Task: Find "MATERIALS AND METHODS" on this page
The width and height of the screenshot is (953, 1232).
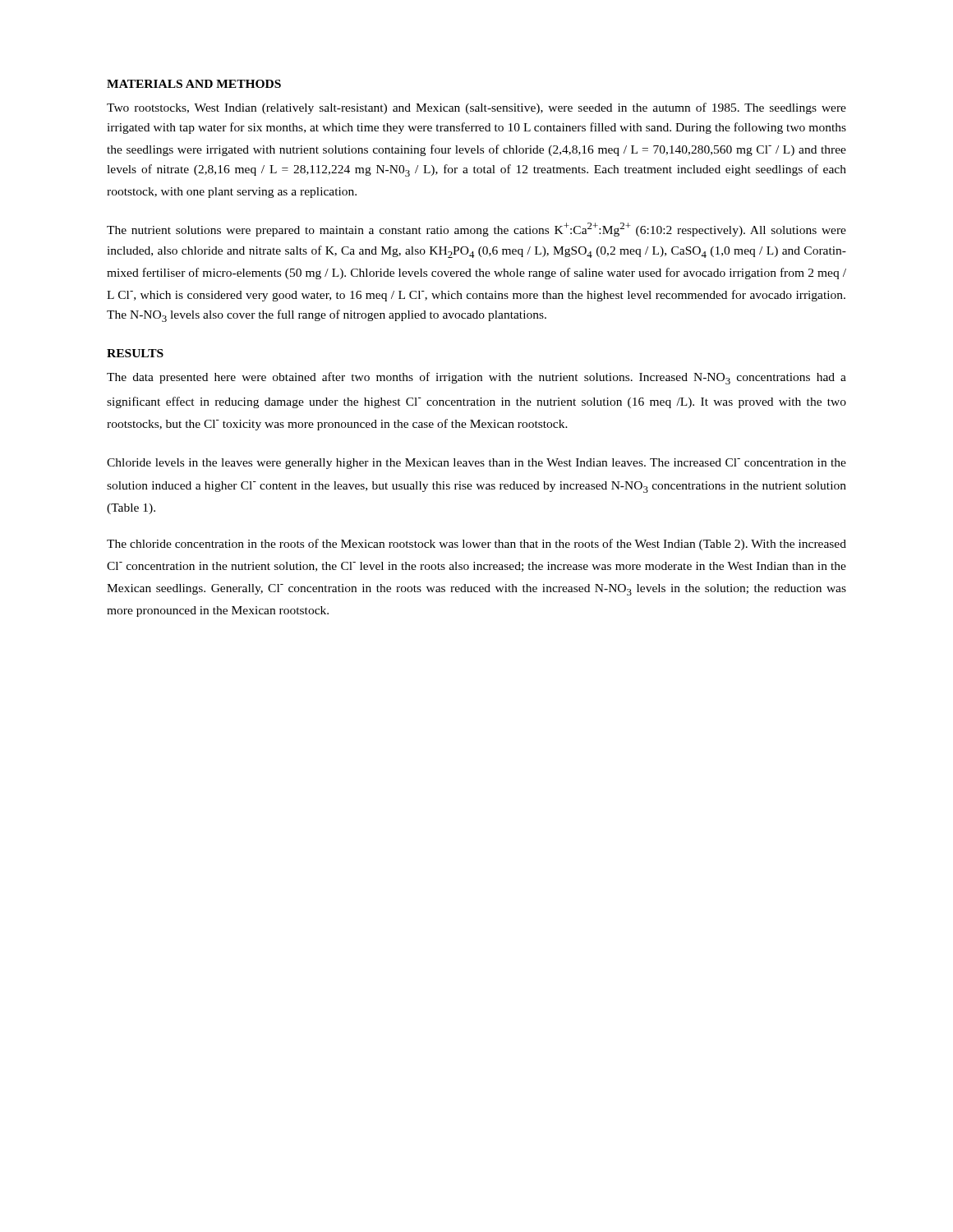Action: pyautogui.click(x=194, y=83)
